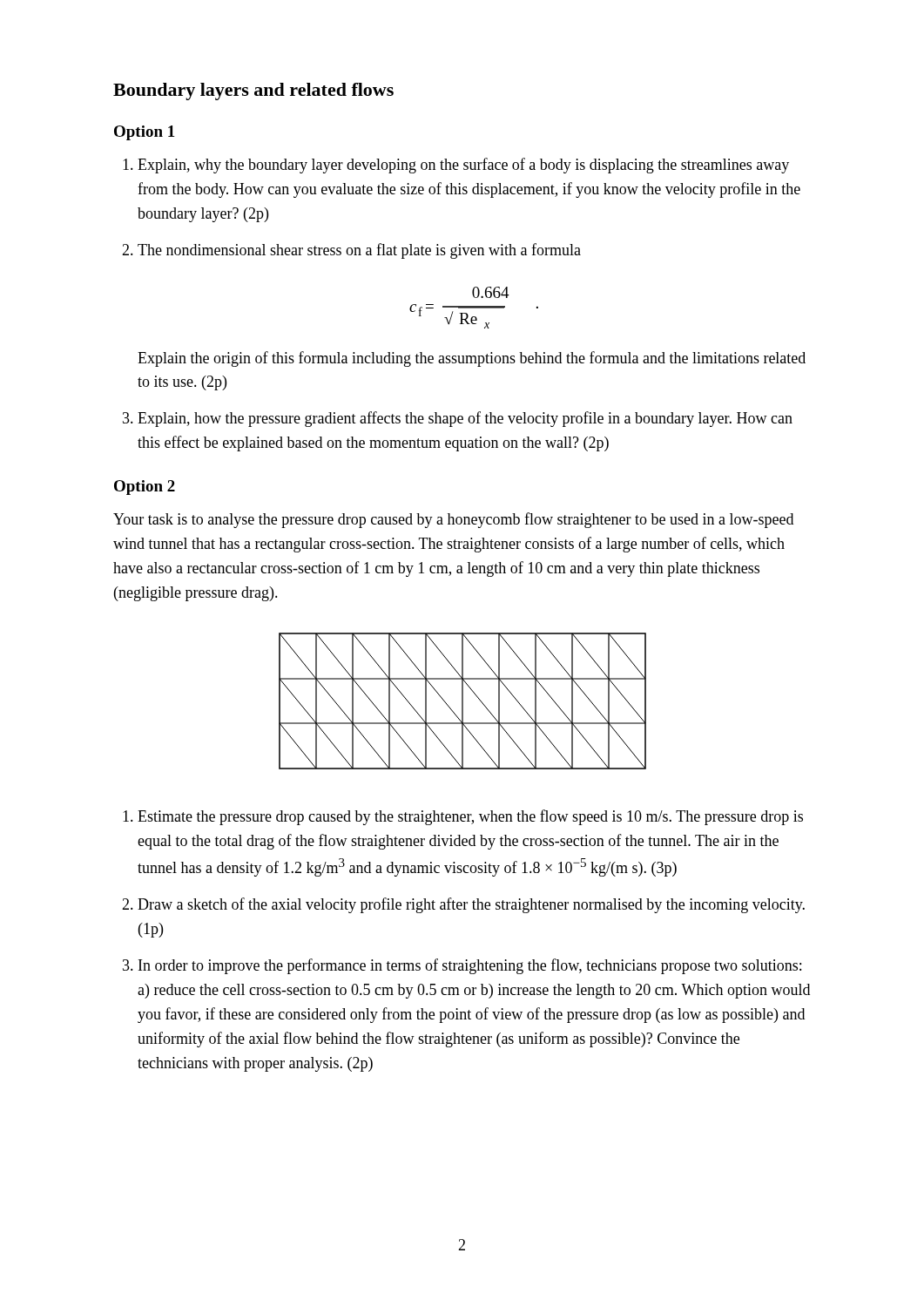
Task: Click on the list item with the text "Draw a sketch of the axial"
Action: [x=472, y=917]
